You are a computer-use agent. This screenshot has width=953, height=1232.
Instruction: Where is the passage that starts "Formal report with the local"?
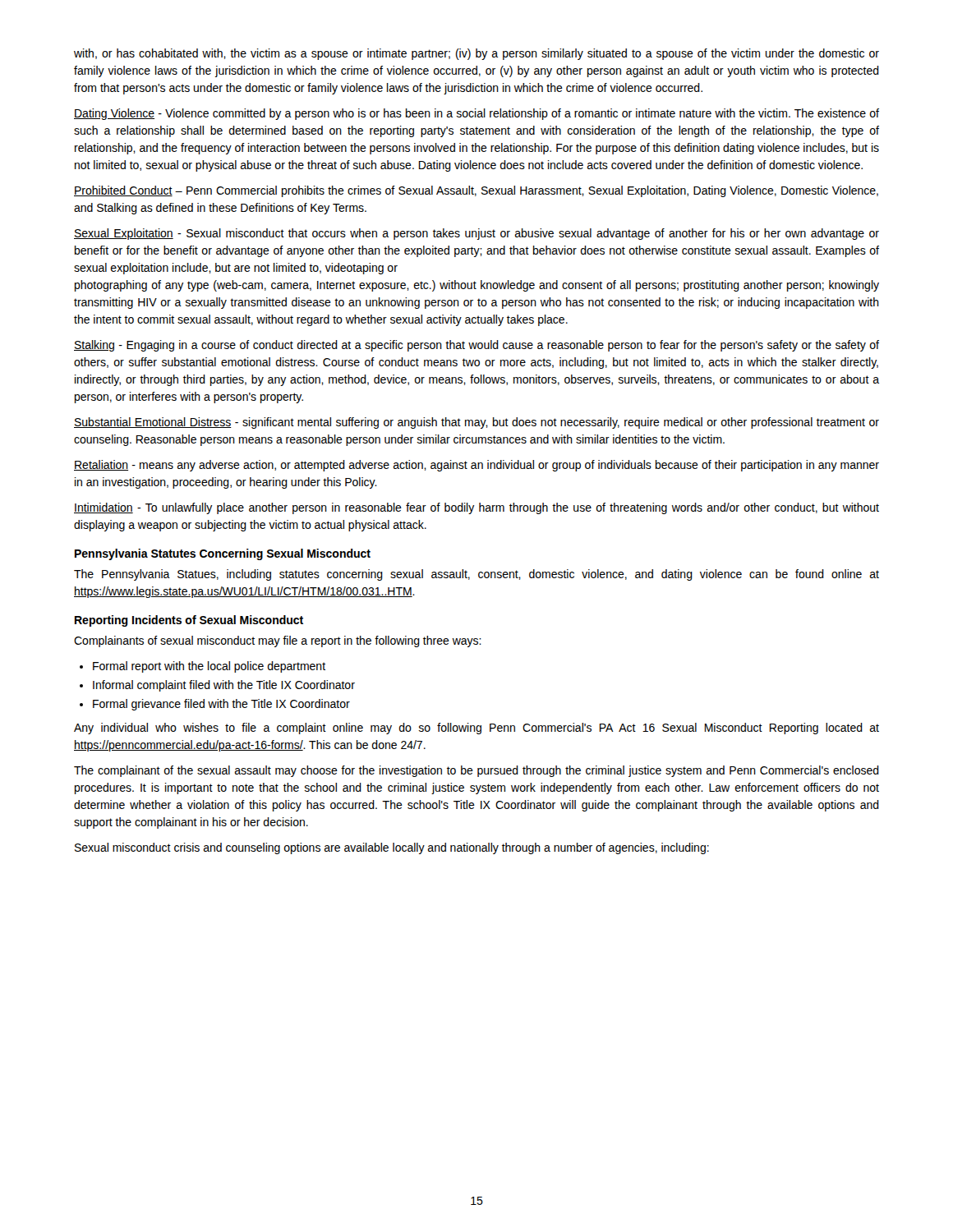click(209, 667)
